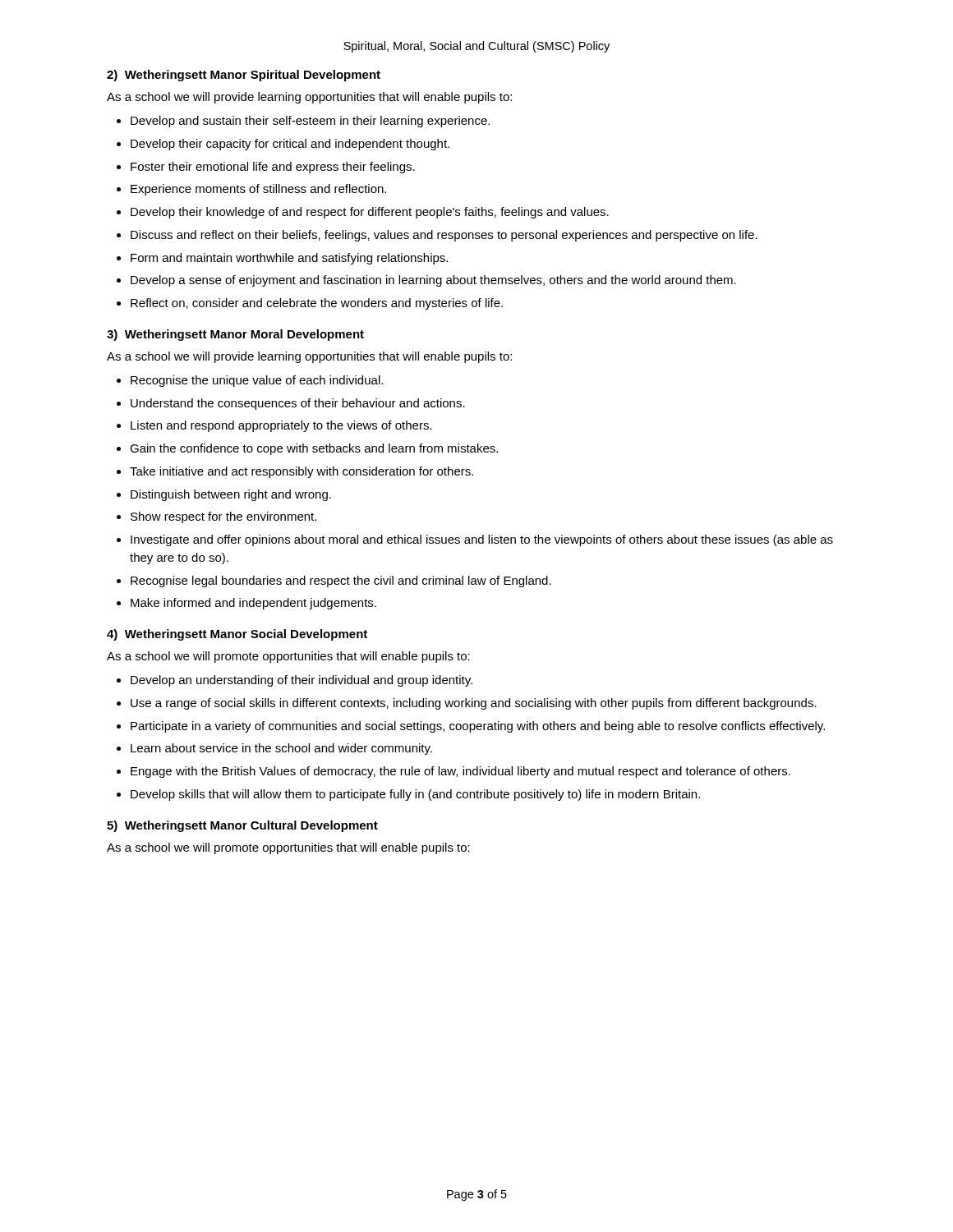Click on the list item with the text "Gain the confidence to cope"

488,448
